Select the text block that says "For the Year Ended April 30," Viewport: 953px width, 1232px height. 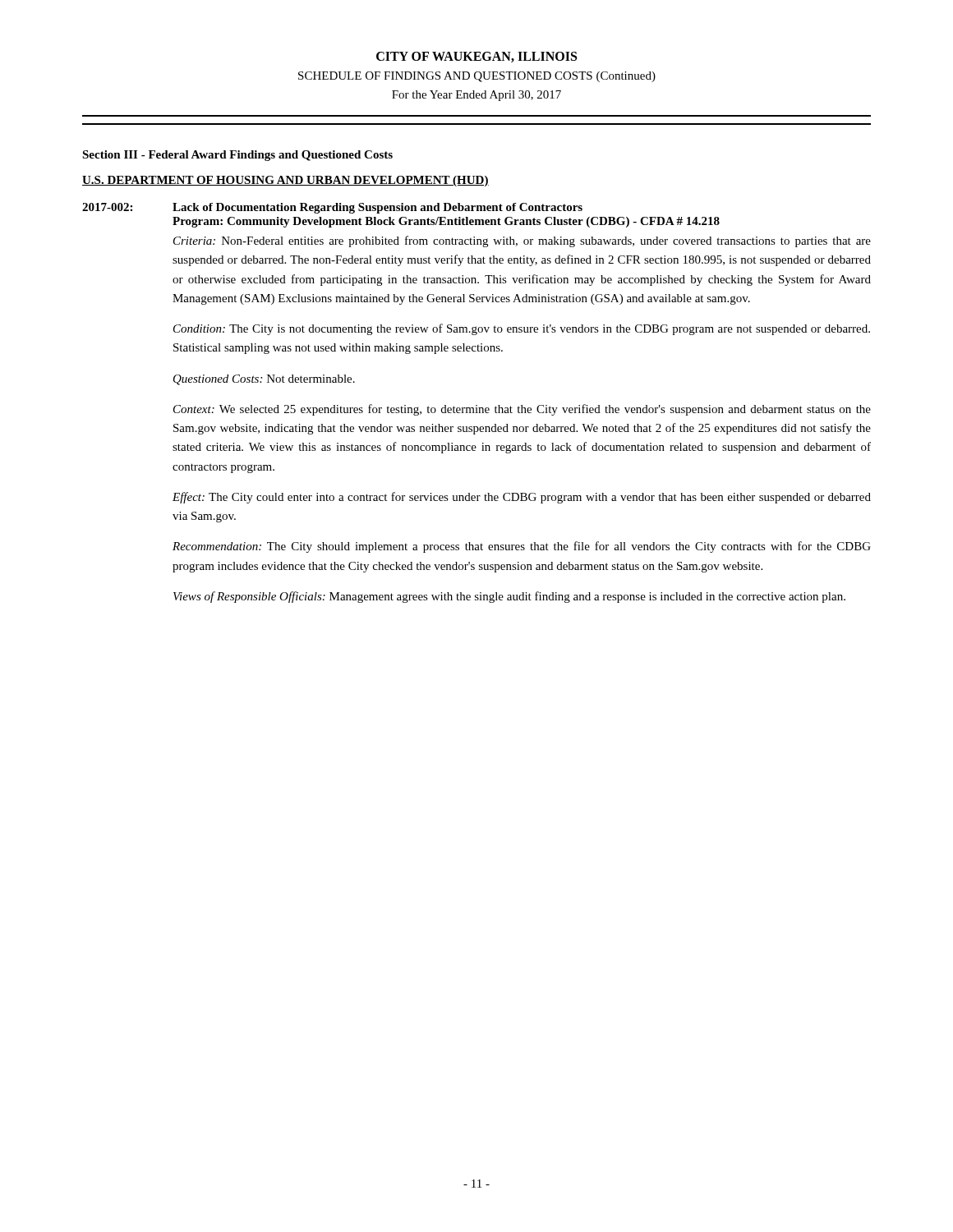point(476,94)
